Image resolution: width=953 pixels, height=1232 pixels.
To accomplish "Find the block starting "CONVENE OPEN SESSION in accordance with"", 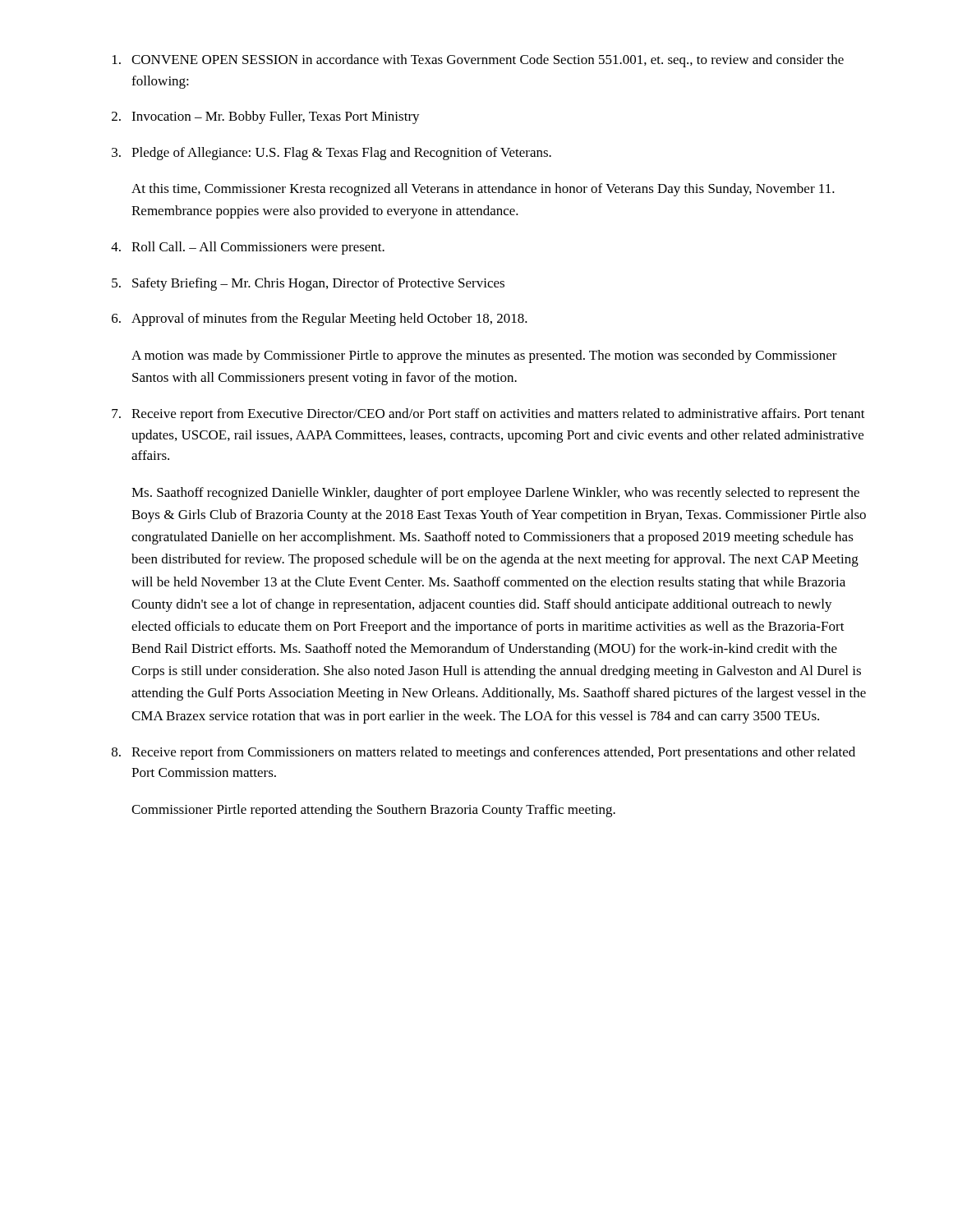I will point(476,70).
